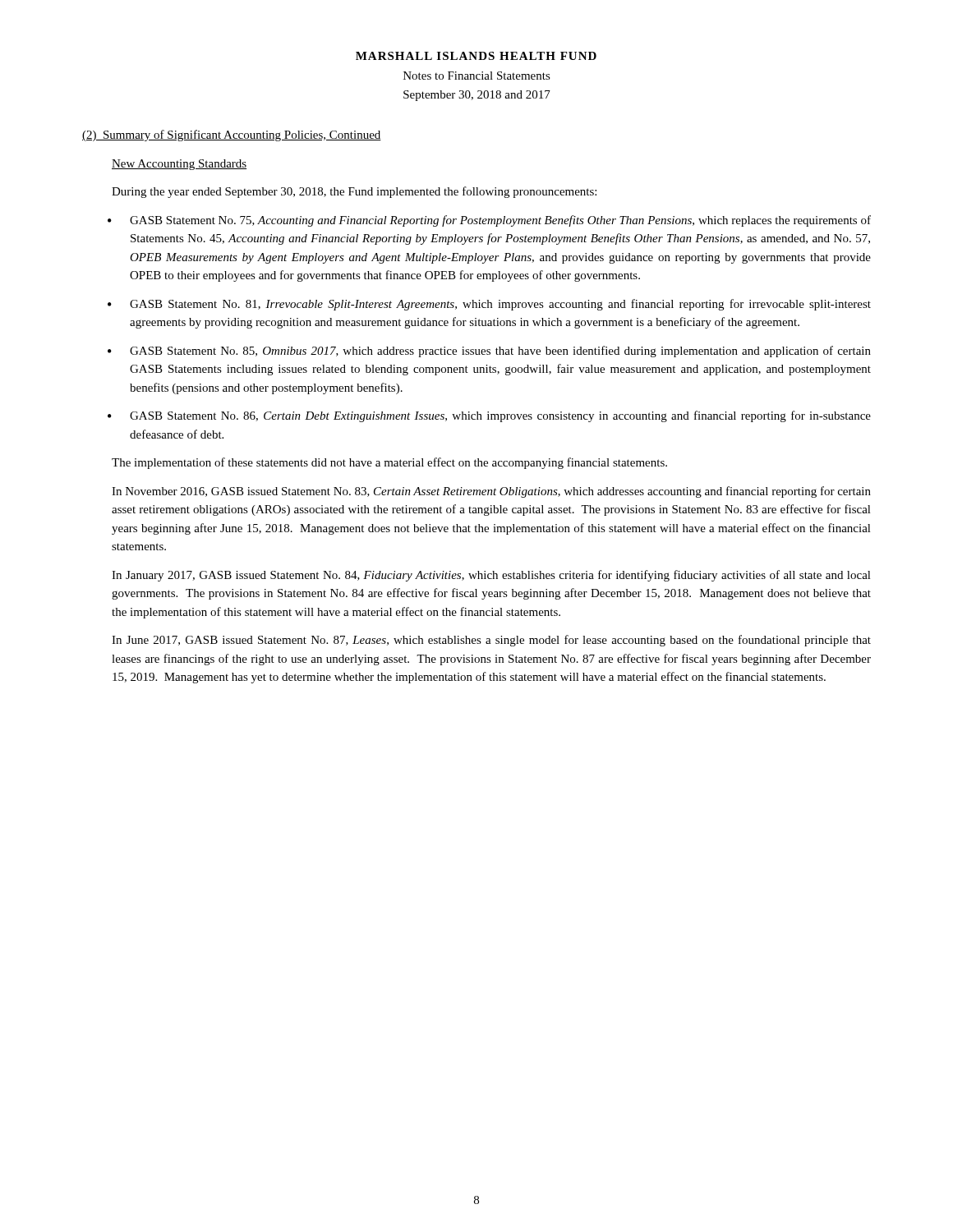Locate the region starting "• GASB Statement No. 75, Accounting and Financial"
953x1232 pixels.
point(489,248)
